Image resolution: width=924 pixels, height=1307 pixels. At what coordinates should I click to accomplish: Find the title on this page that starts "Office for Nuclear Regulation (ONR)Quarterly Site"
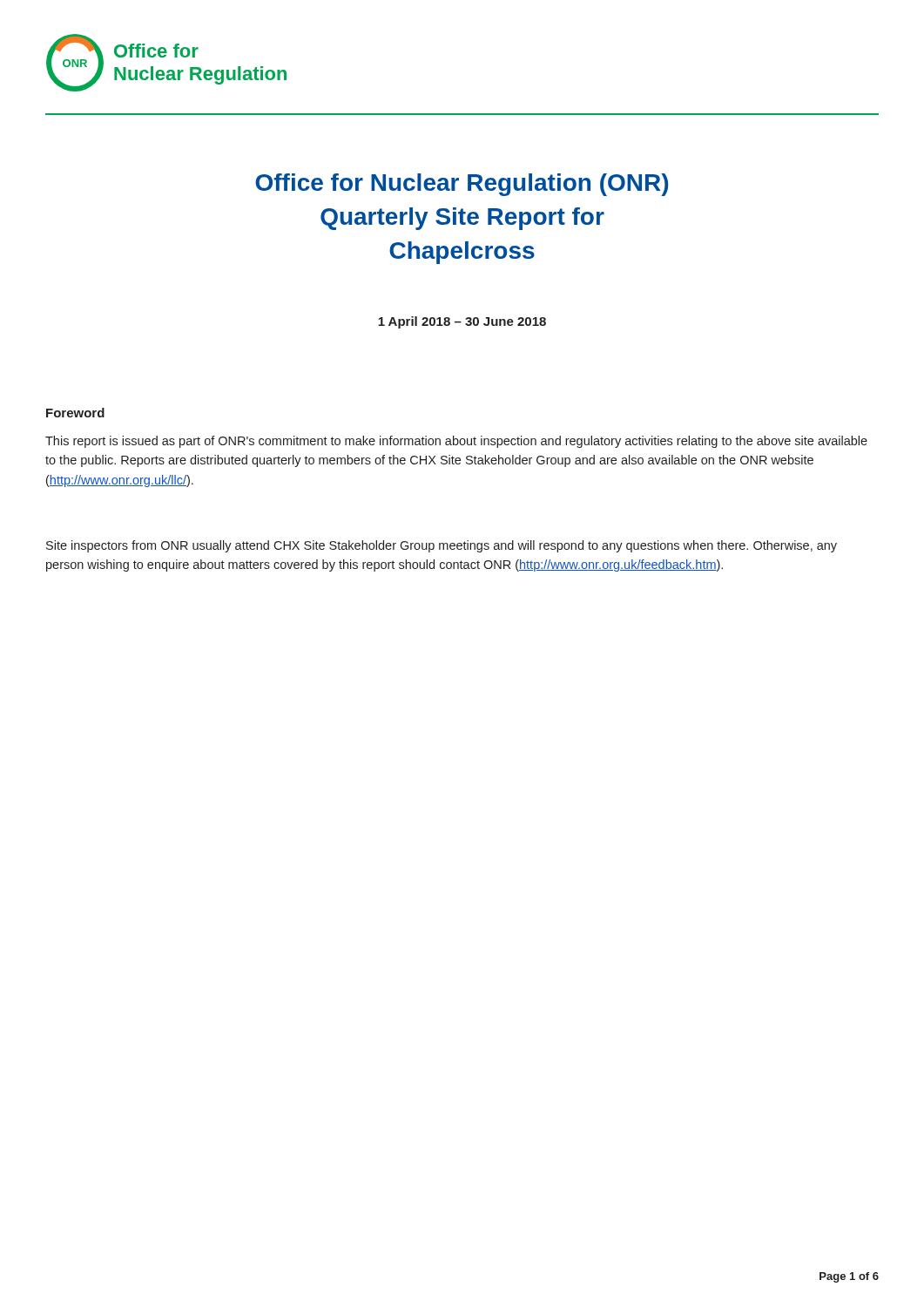(x=462, y=217)
